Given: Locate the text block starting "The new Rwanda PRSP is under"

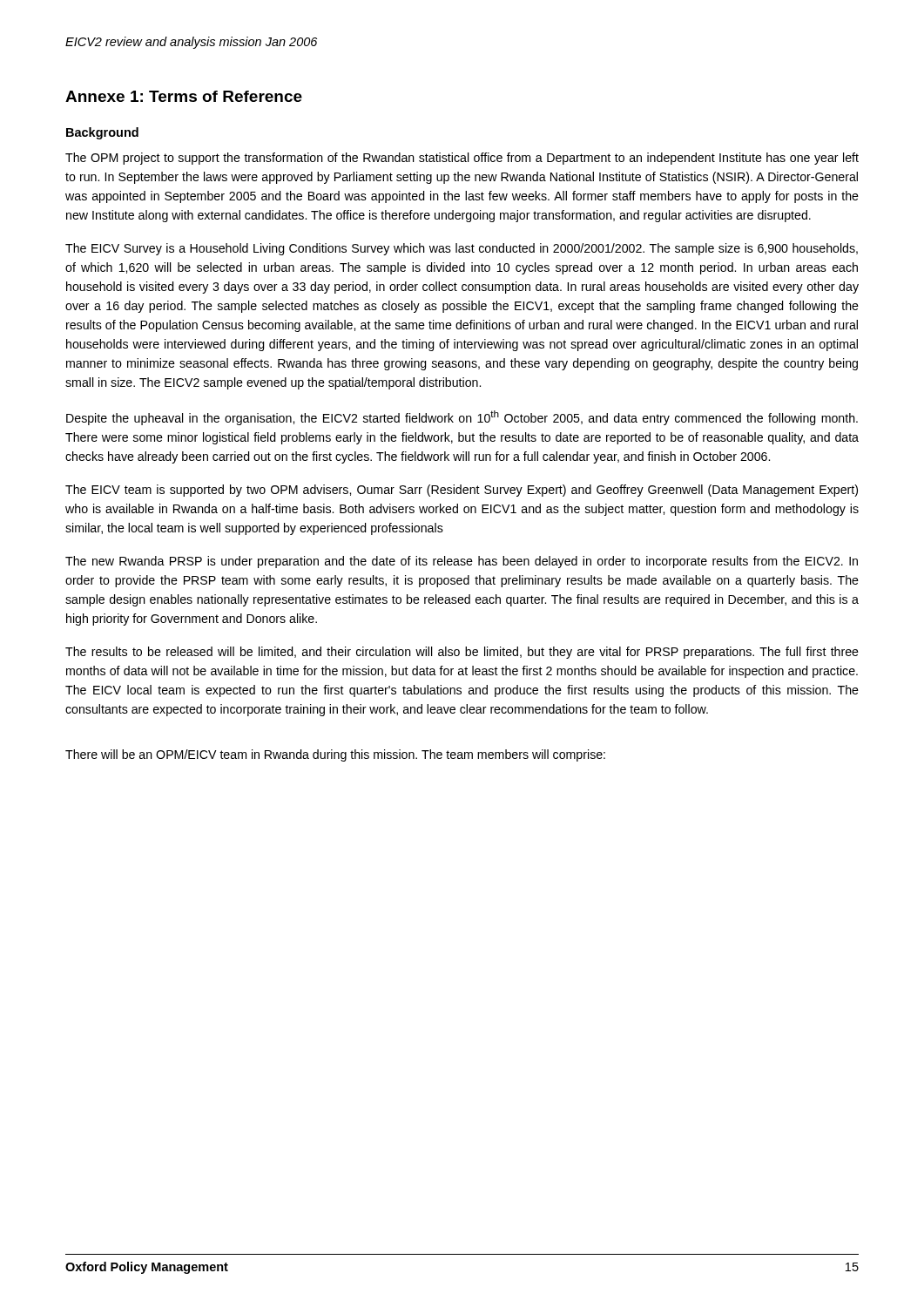Looking at the screenshot, I should pos(462,590).
